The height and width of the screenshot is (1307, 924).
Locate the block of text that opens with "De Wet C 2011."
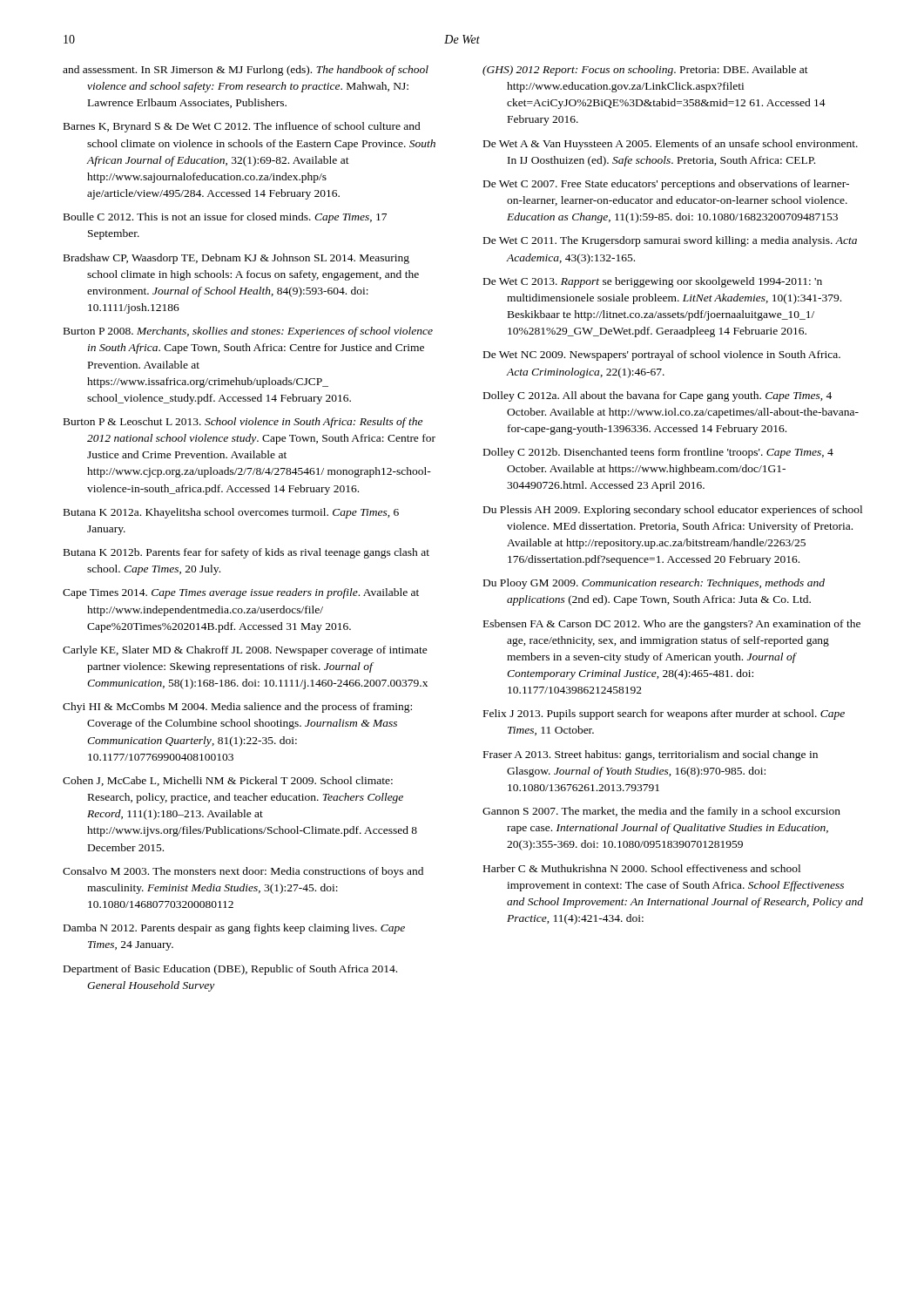(670, 249)
